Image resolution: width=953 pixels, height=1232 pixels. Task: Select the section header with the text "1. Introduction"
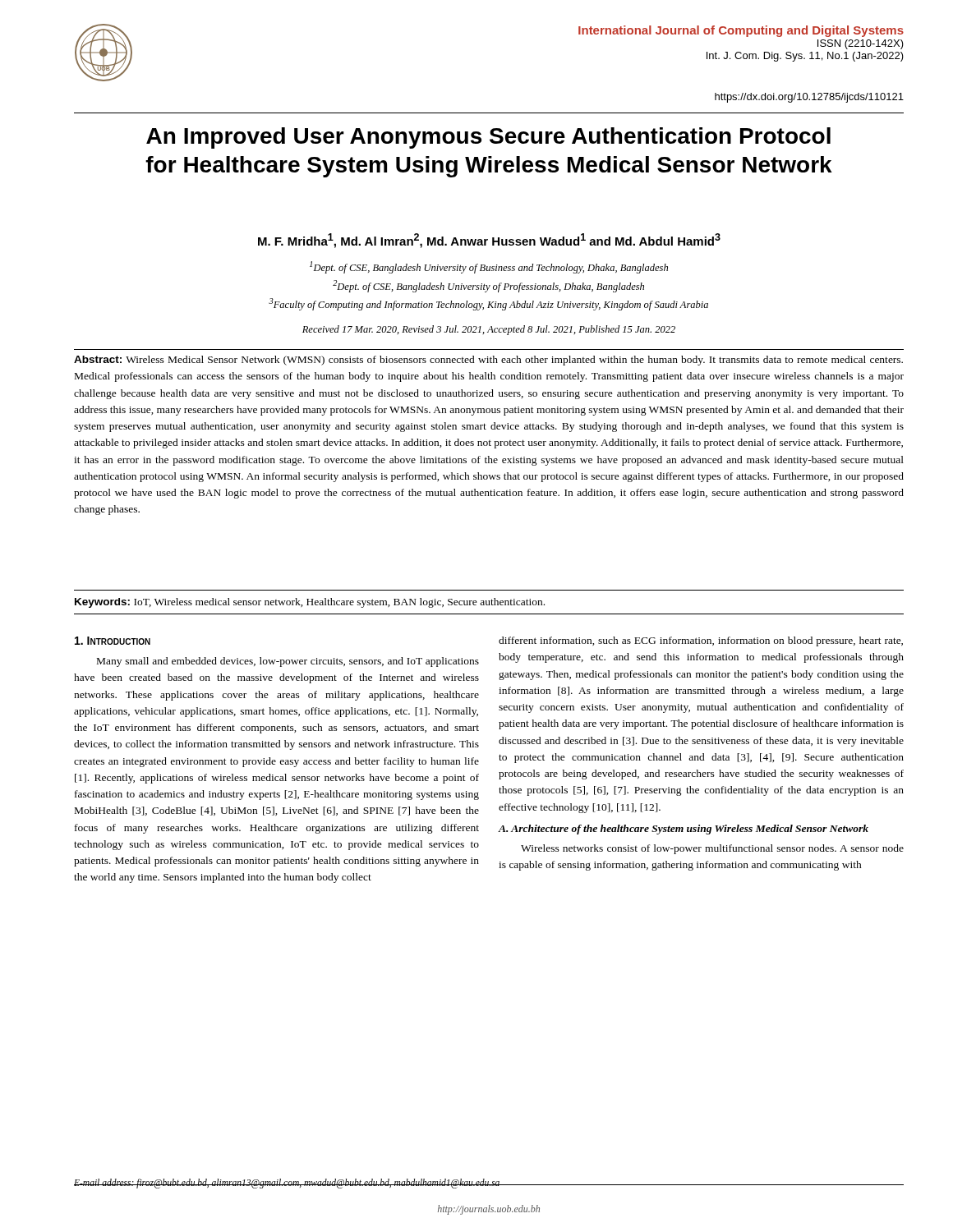112,641
